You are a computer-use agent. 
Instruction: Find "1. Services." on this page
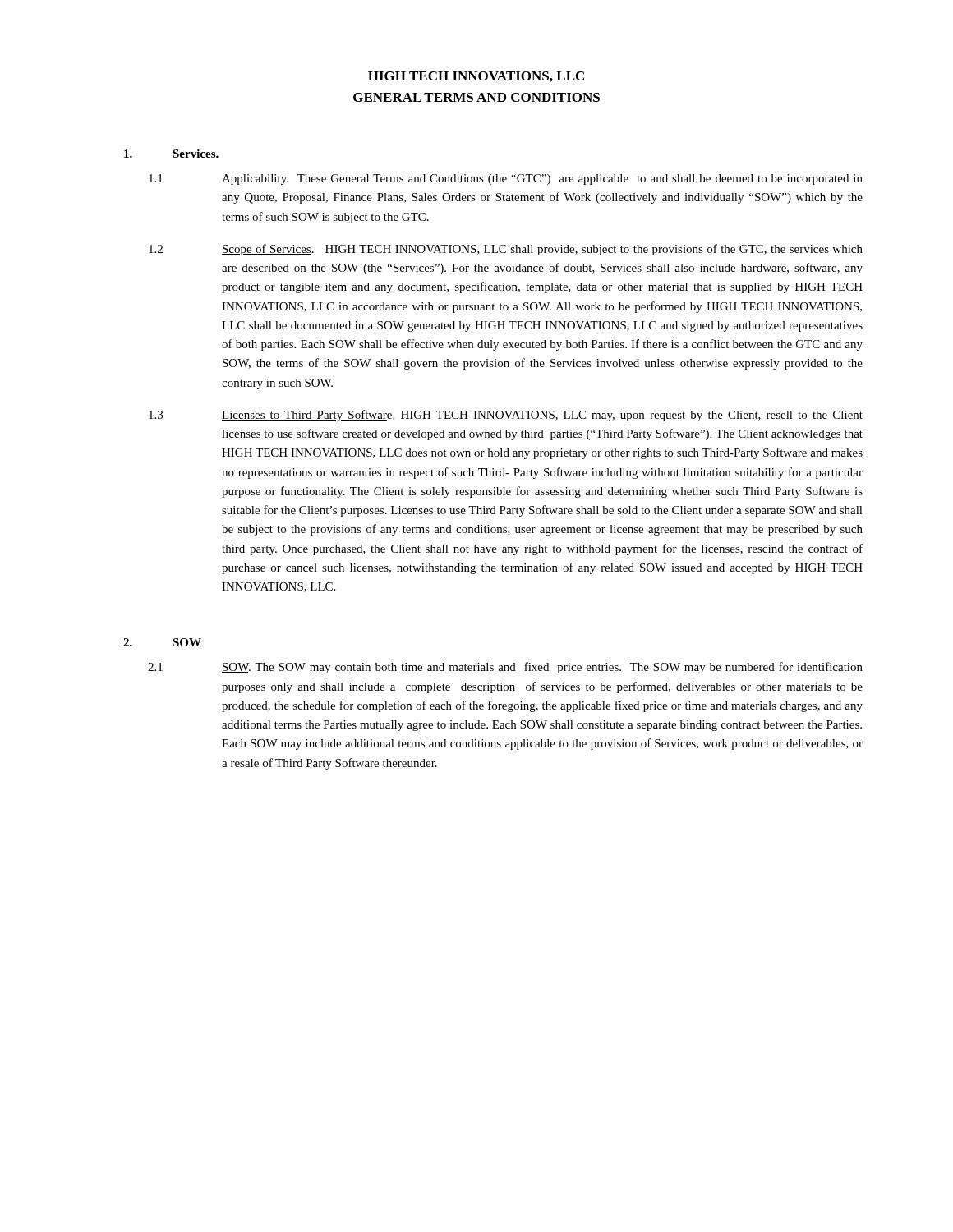pyautogui.click(x=171, y=154)
